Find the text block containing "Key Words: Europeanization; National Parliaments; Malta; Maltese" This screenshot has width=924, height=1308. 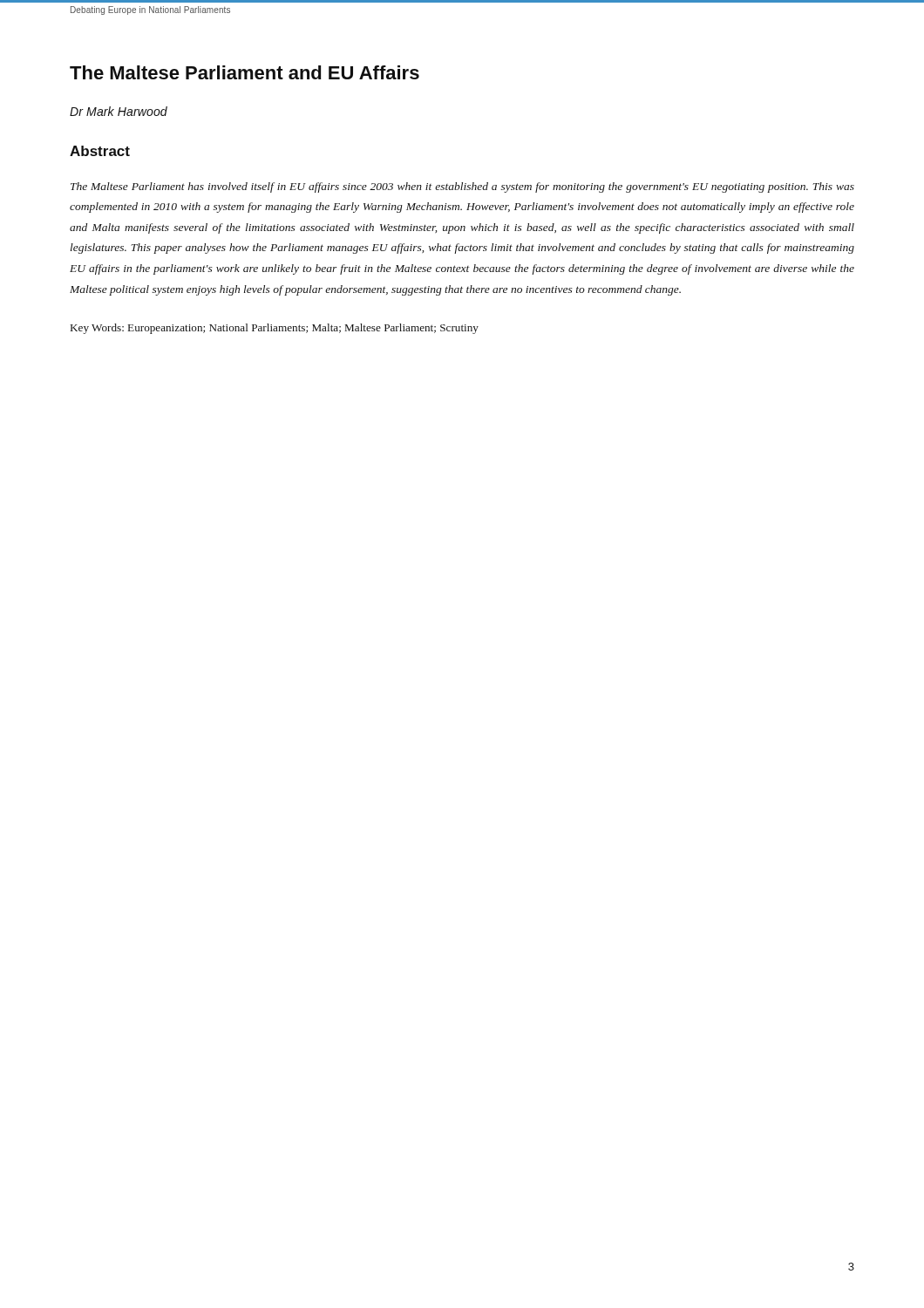274,328
